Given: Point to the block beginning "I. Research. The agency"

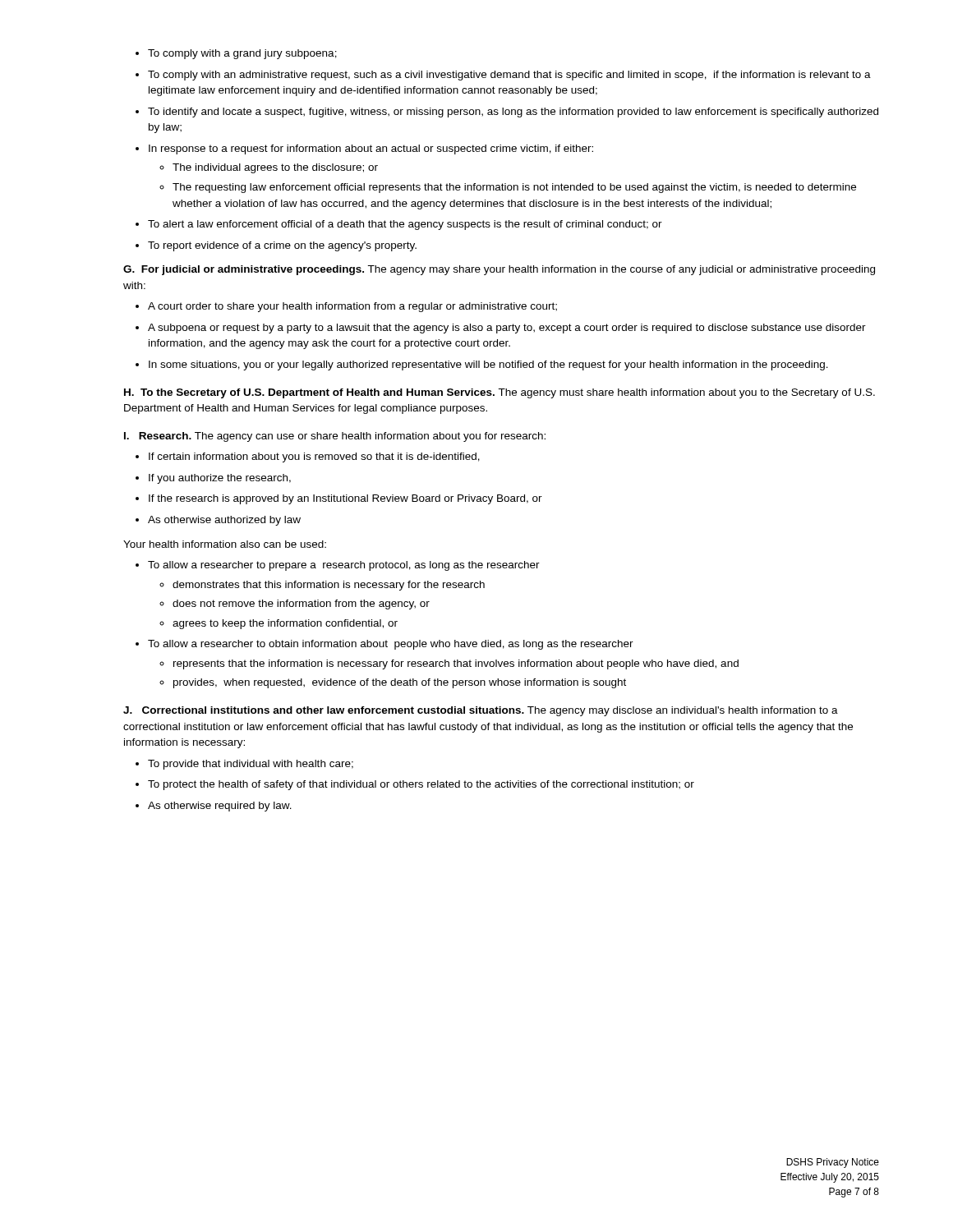Looking at the screenshot, I should [501, 560].
